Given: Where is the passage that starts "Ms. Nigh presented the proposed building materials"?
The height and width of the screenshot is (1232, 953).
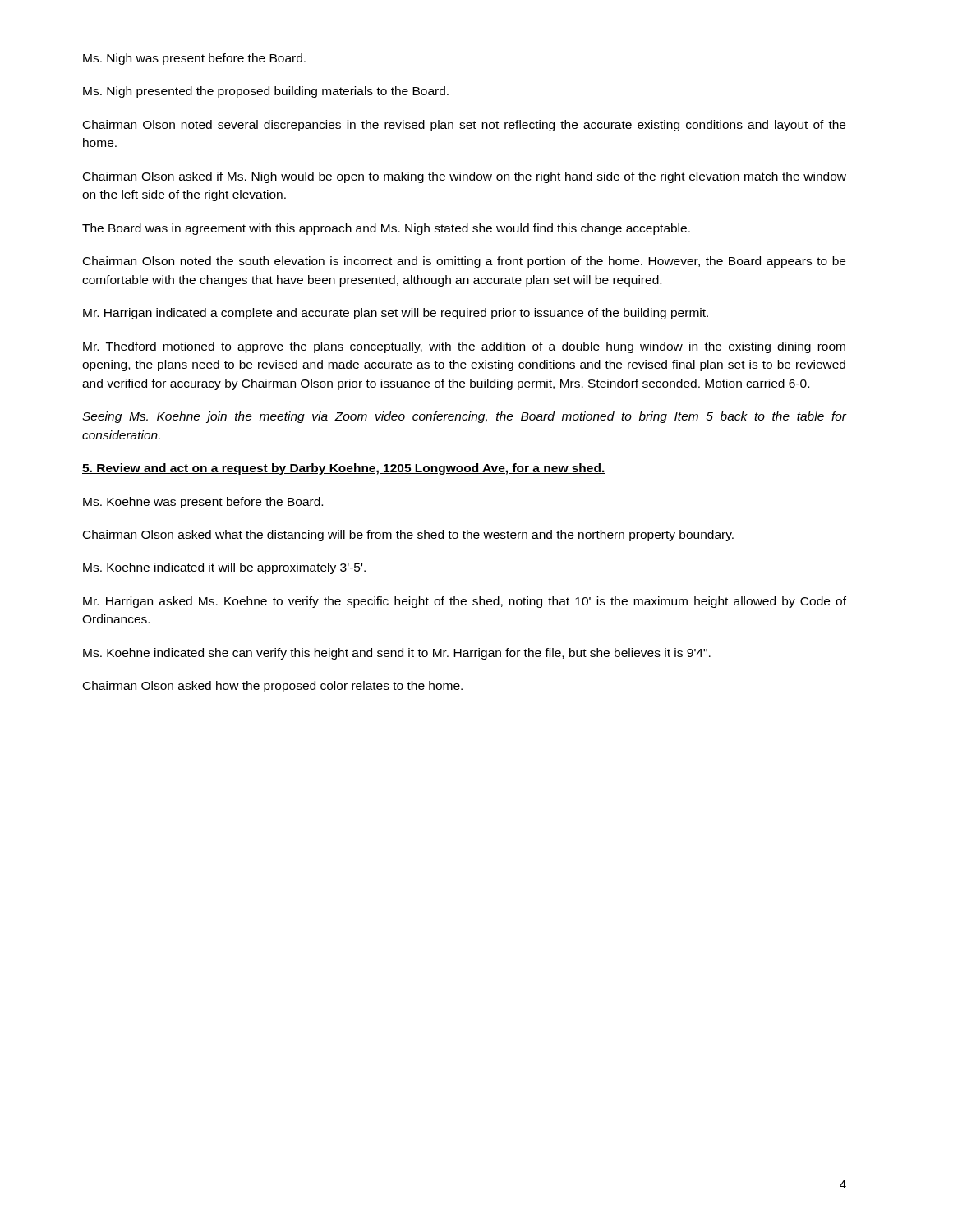Looking at the screenshot, I should [266, 91].
